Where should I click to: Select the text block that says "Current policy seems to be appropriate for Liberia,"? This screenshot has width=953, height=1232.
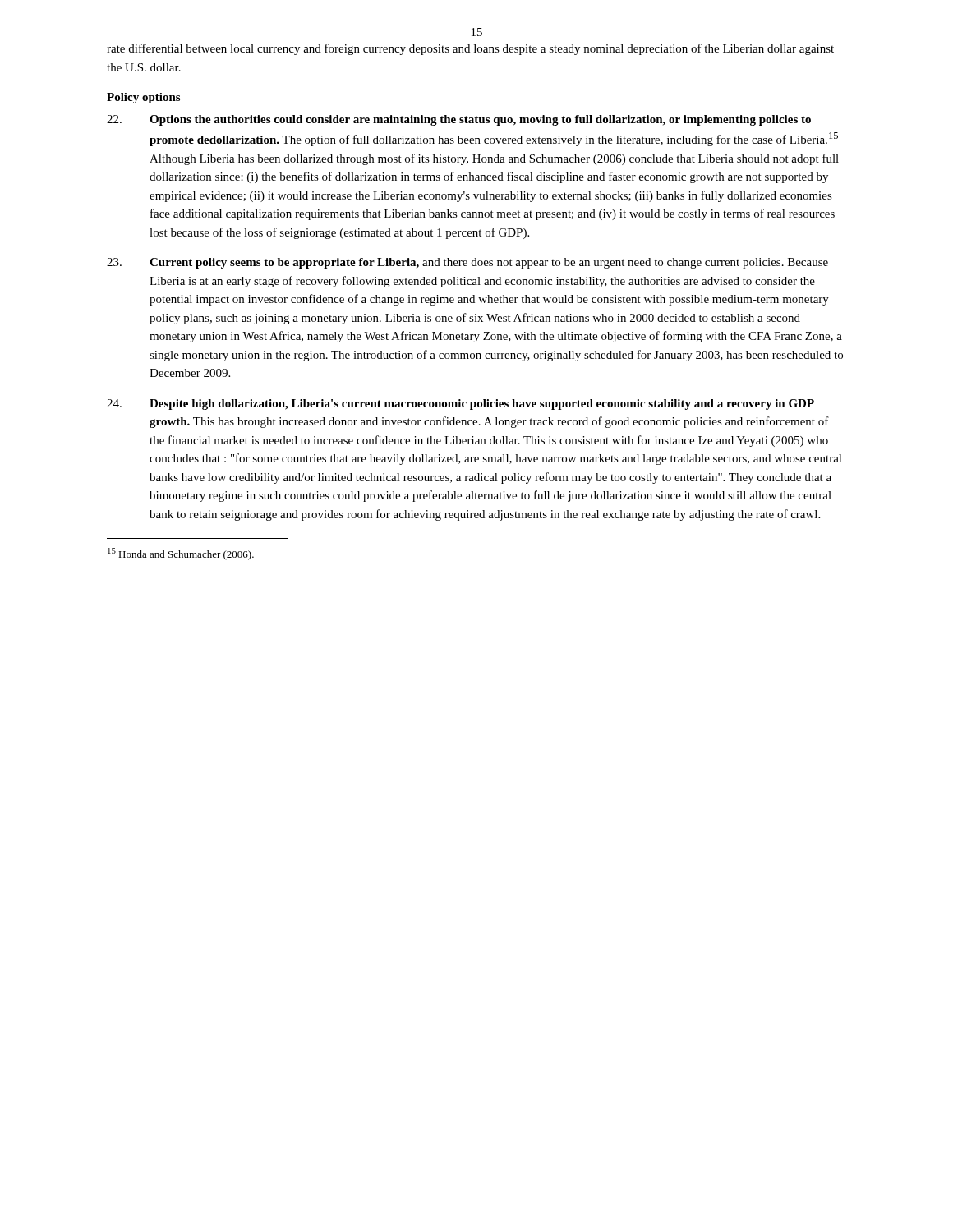(x=476, y=318)
